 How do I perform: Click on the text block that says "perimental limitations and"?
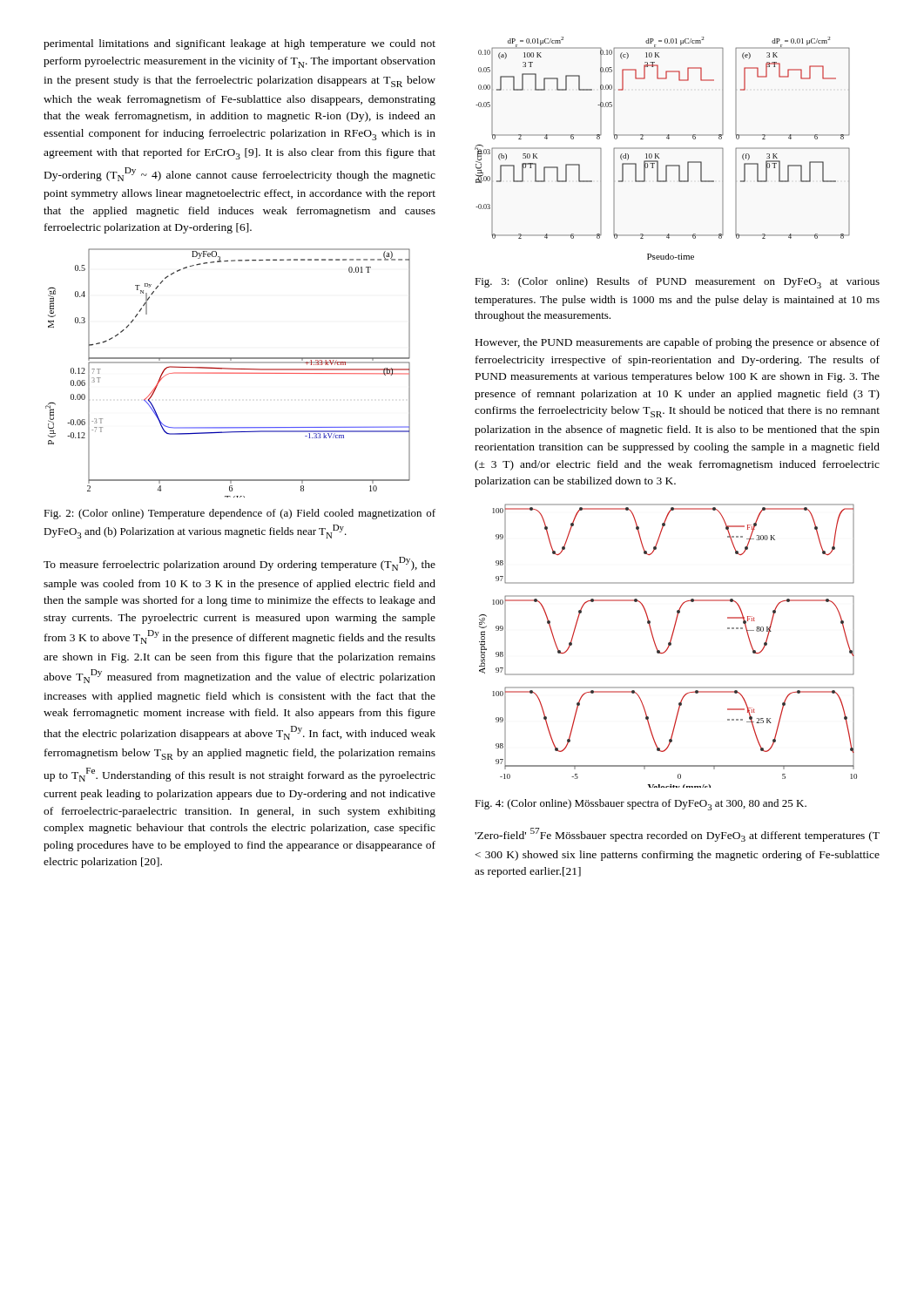pos(240,135)
